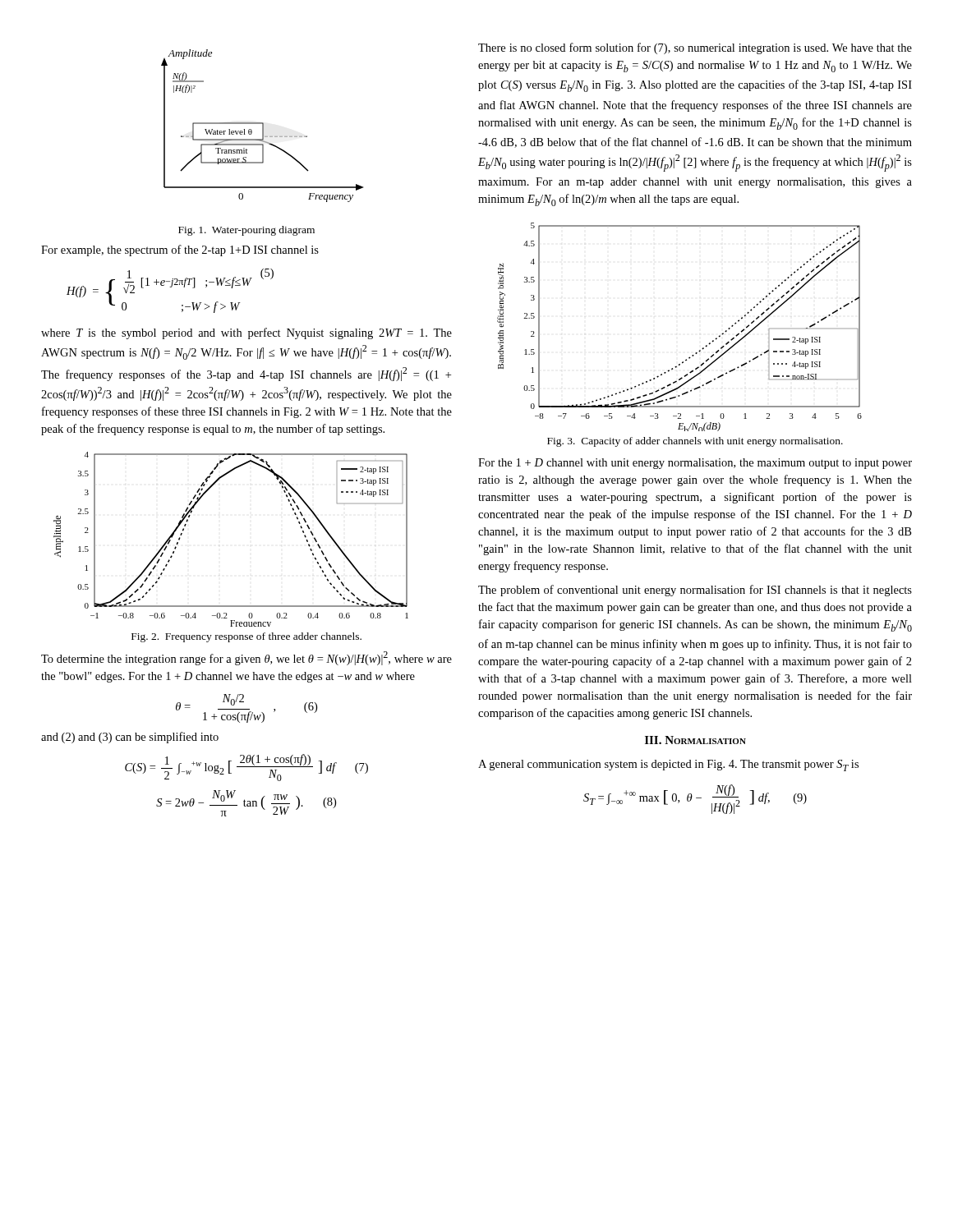The height and width of the screenshot is (1232, 953).
Task: Select the text block with the text "The problem of conventional unit energy normalisation"
Action: pos(695,651)
